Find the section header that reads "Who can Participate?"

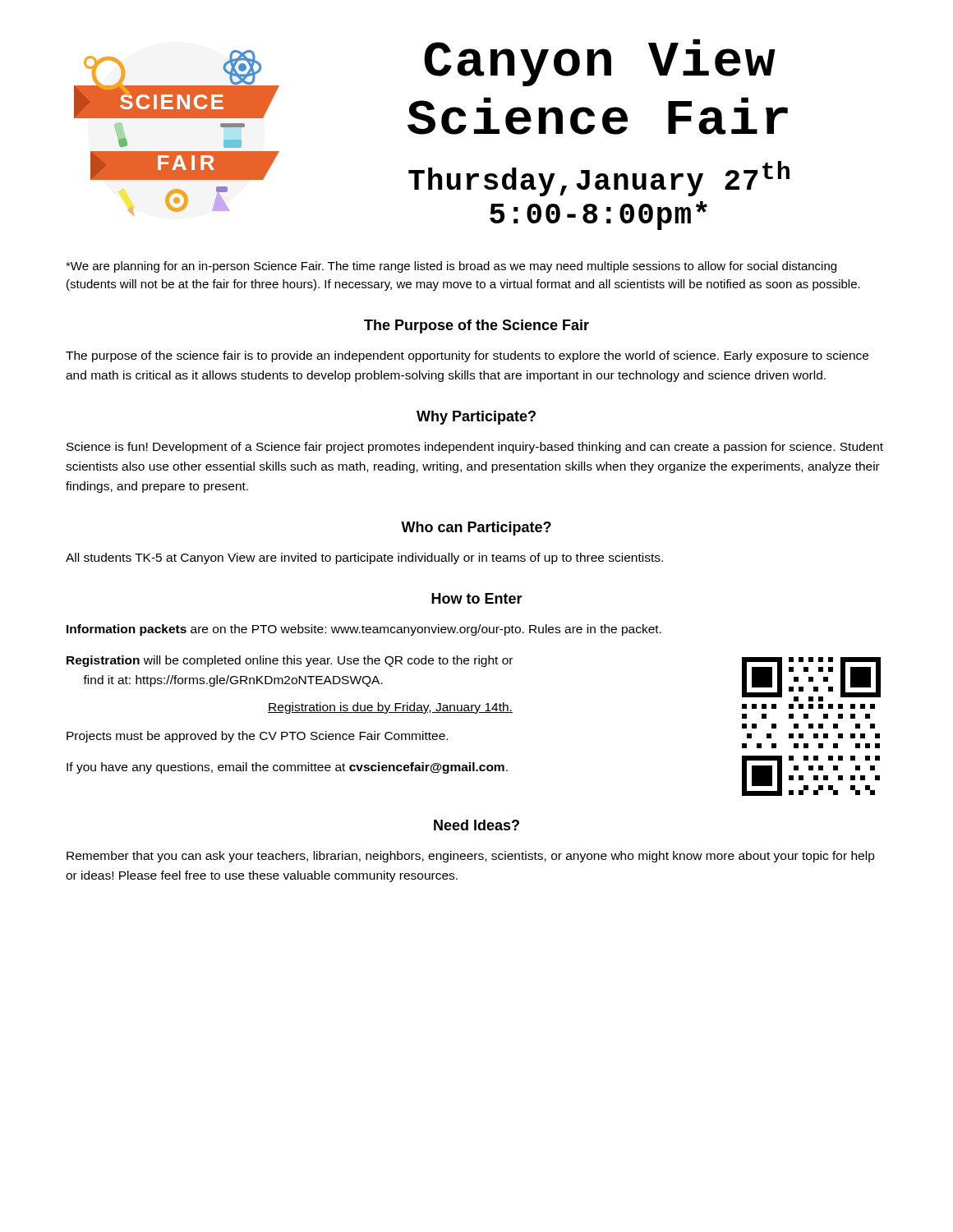pos(476,527)
